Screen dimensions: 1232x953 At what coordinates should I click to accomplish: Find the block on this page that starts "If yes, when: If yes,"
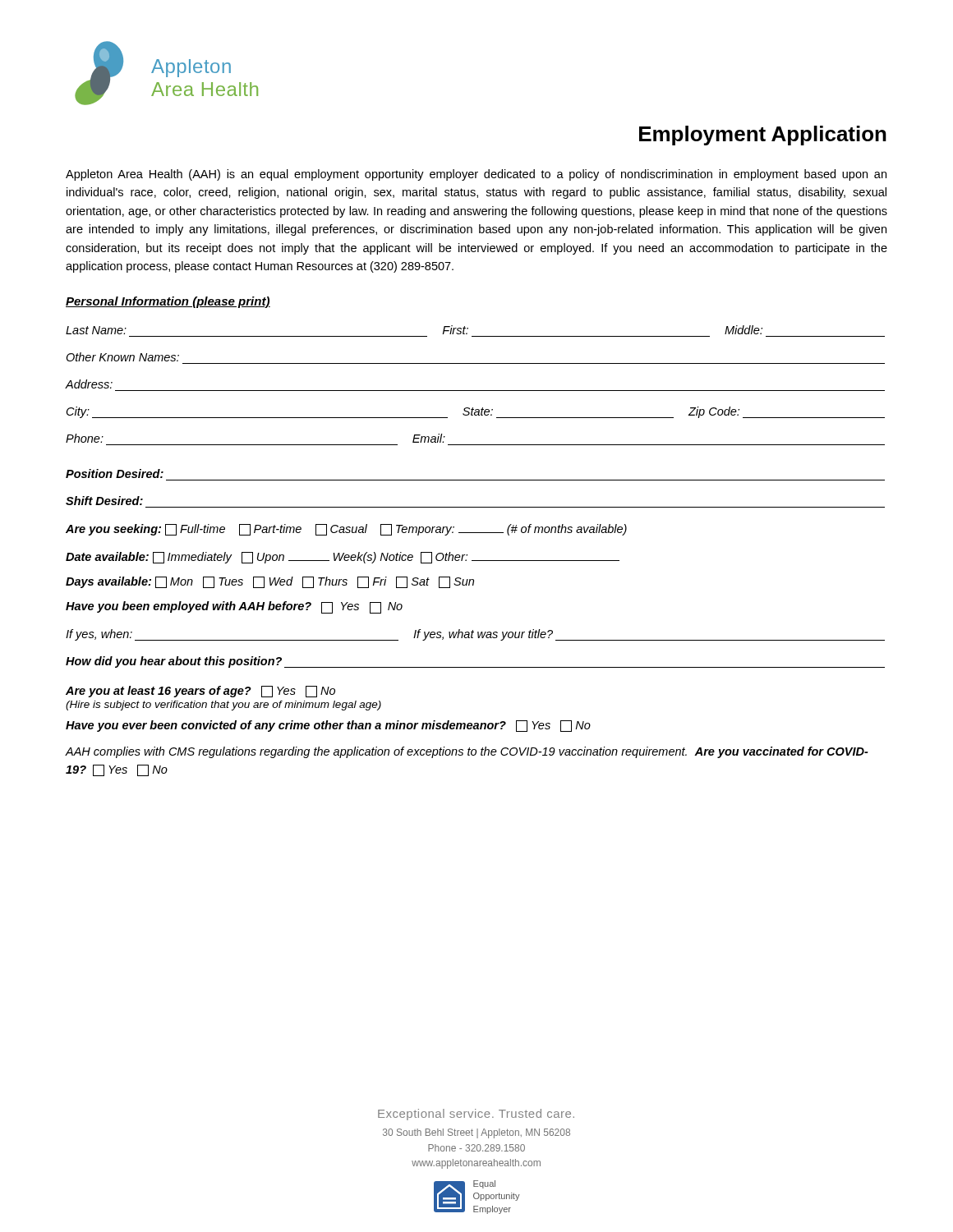click(x=475, y=632)
